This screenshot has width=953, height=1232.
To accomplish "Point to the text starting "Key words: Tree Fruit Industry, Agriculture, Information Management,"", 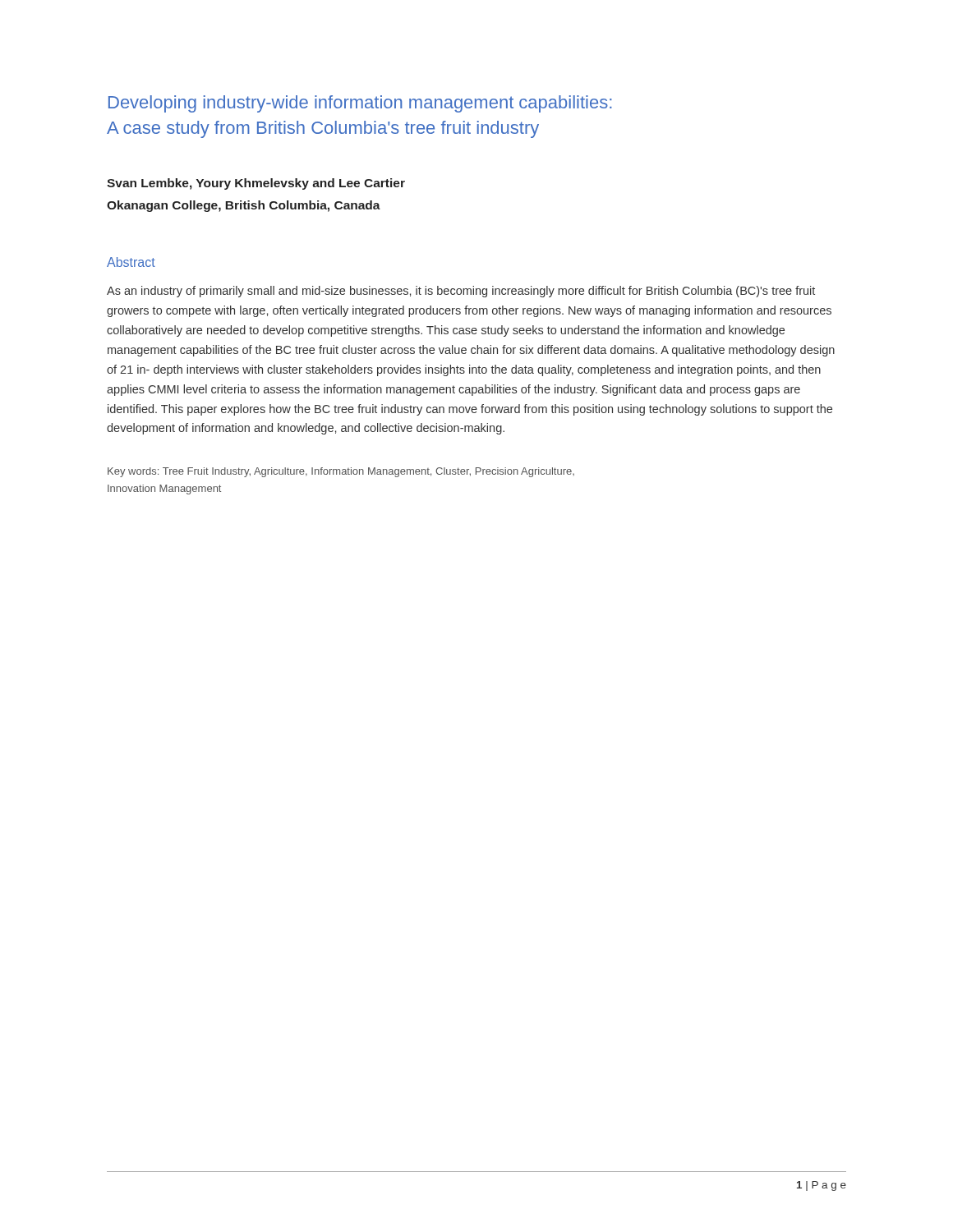I will [x=341, y=480].
